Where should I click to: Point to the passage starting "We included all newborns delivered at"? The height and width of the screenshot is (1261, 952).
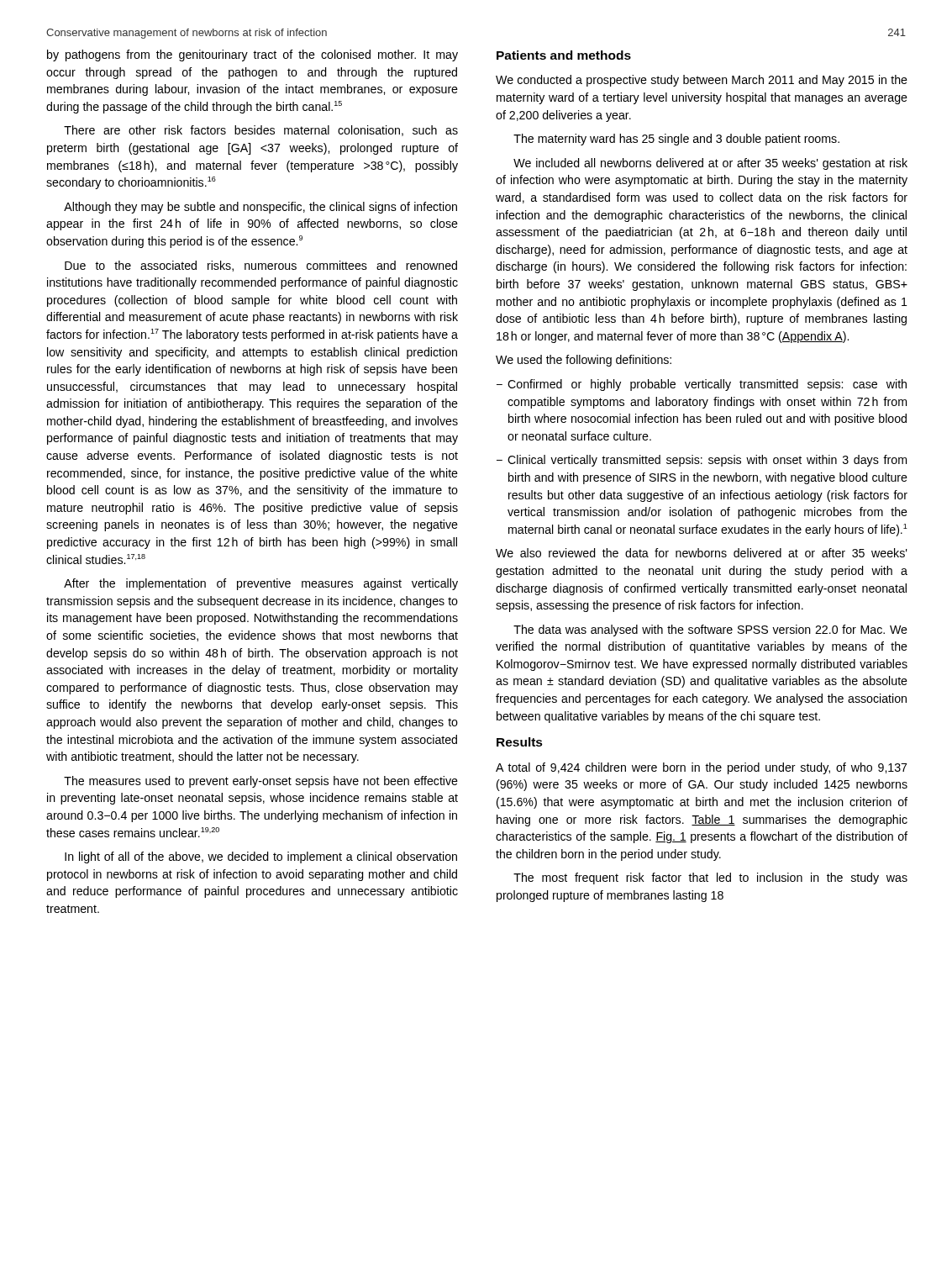pos(702,250)
